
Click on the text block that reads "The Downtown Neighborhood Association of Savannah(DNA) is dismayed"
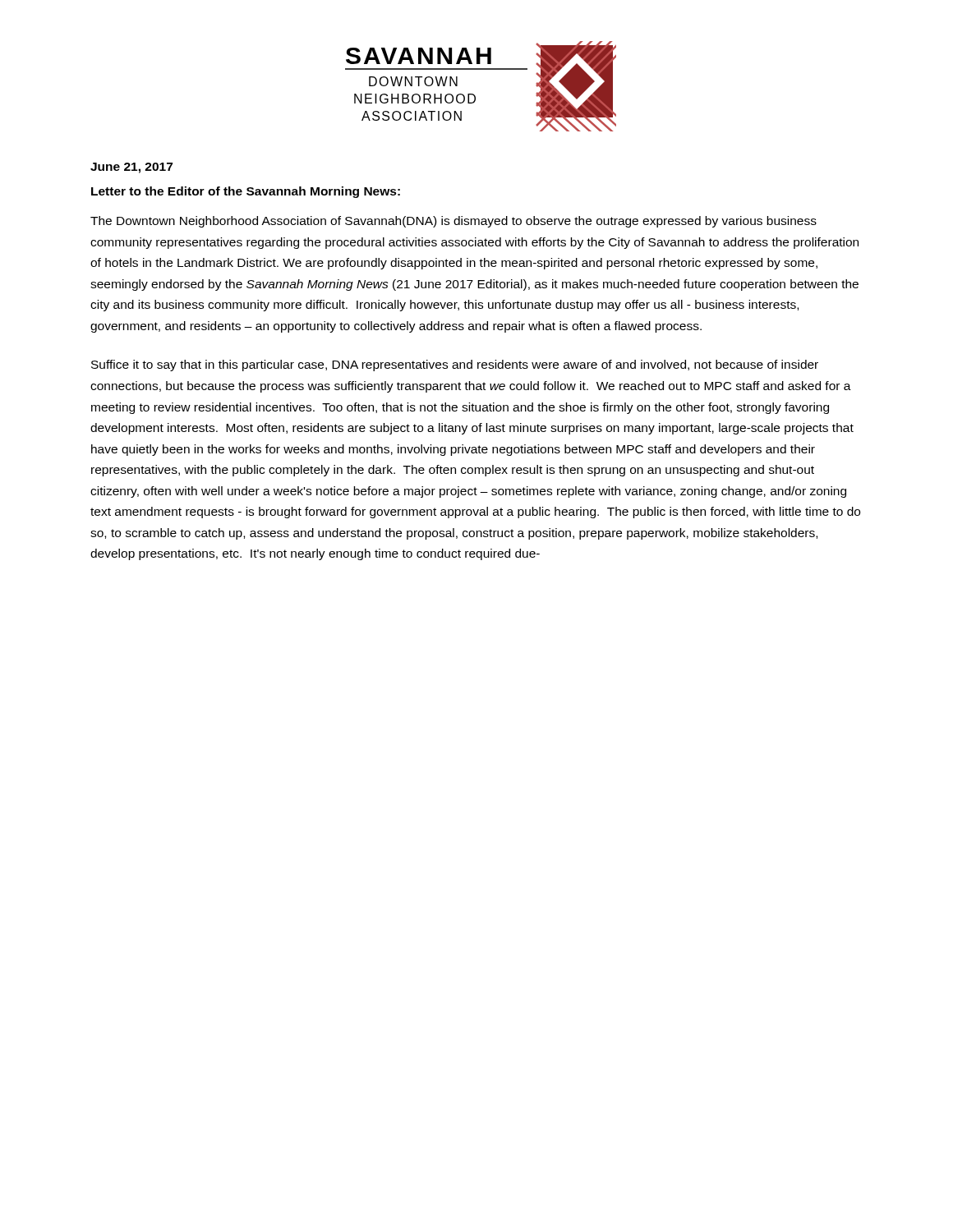point(475,273)
